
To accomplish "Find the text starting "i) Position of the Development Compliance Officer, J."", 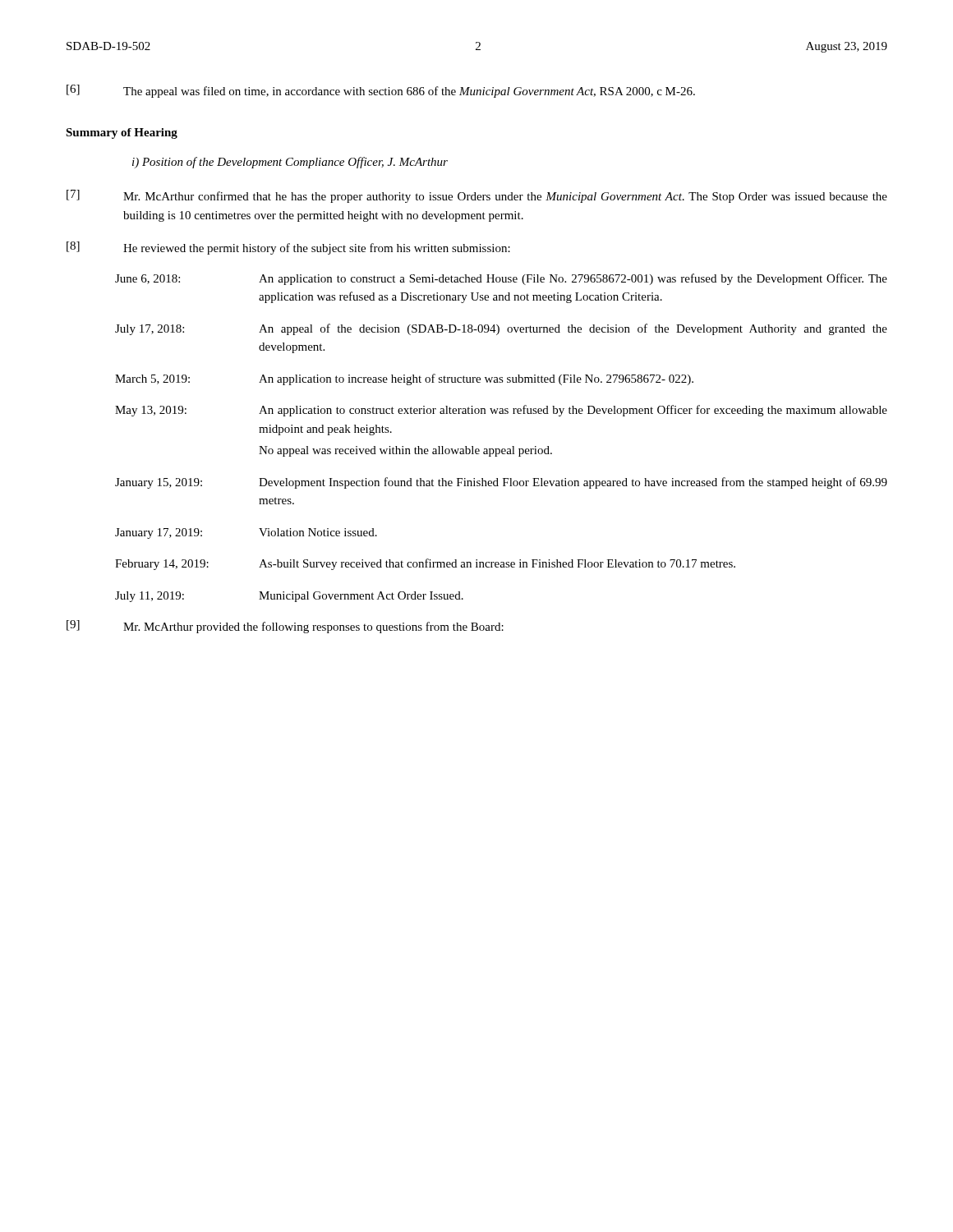I will coord(290,161).
